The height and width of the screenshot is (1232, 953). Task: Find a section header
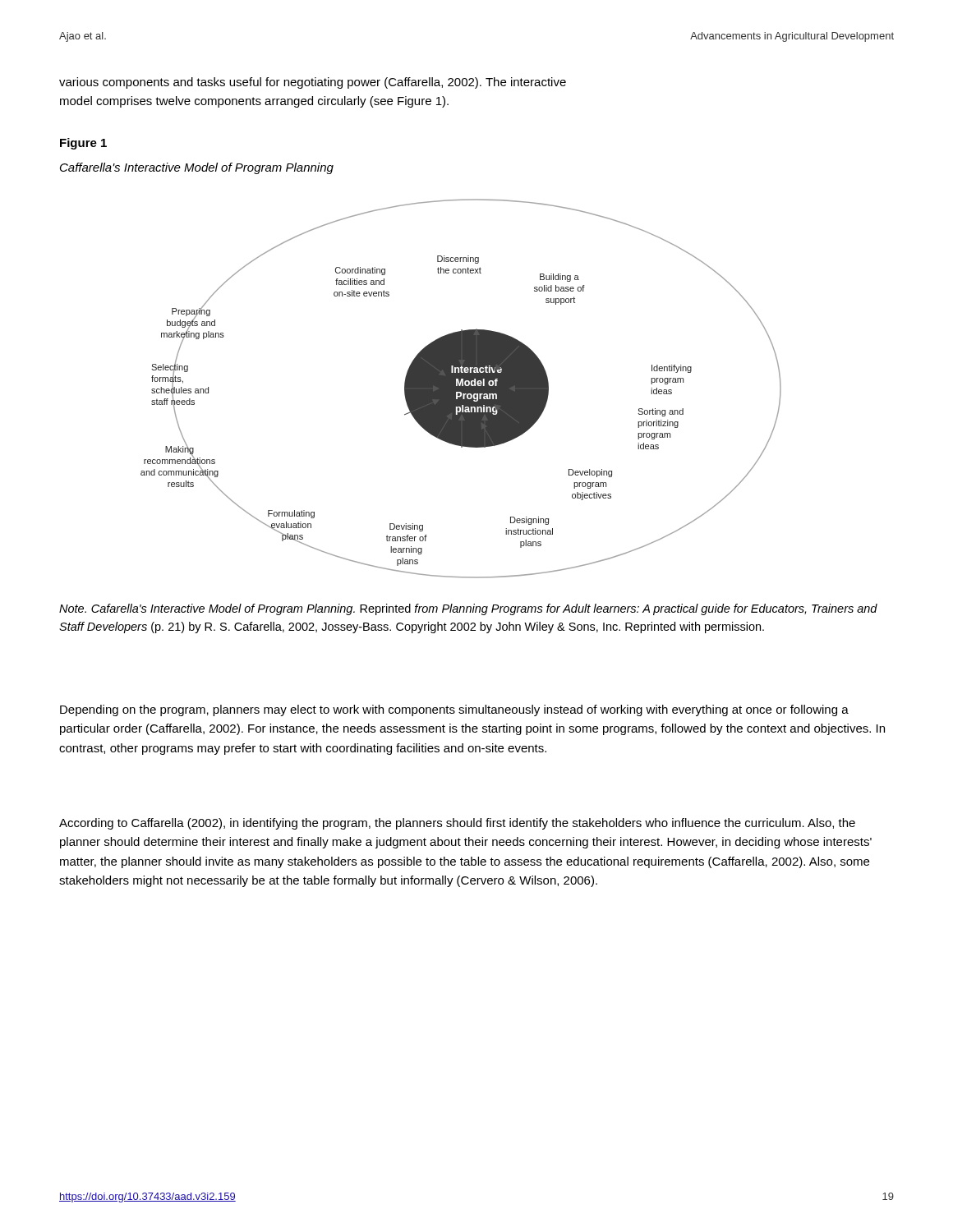[83, 142]
